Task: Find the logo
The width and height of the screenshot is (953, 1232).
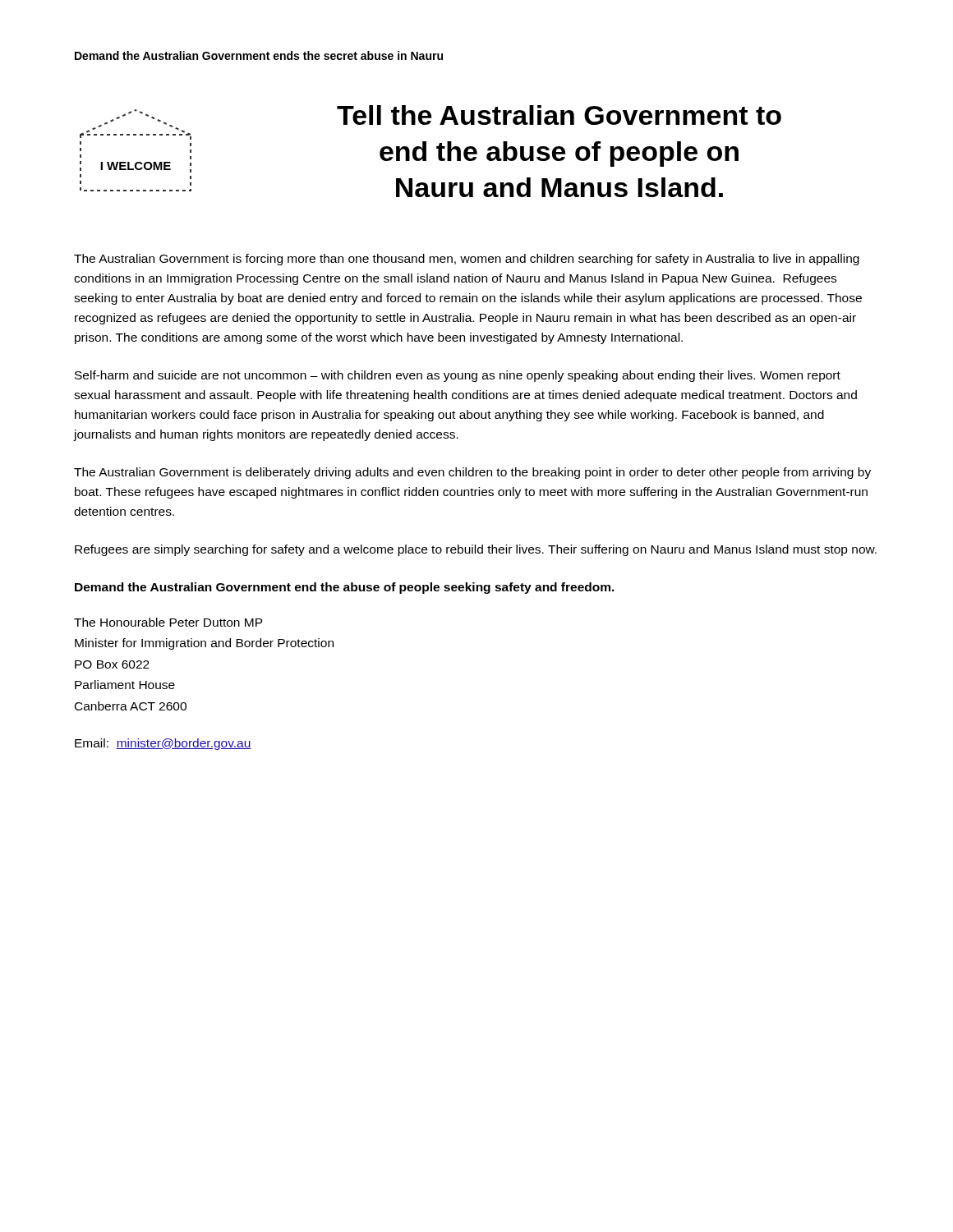Action: 136,151
